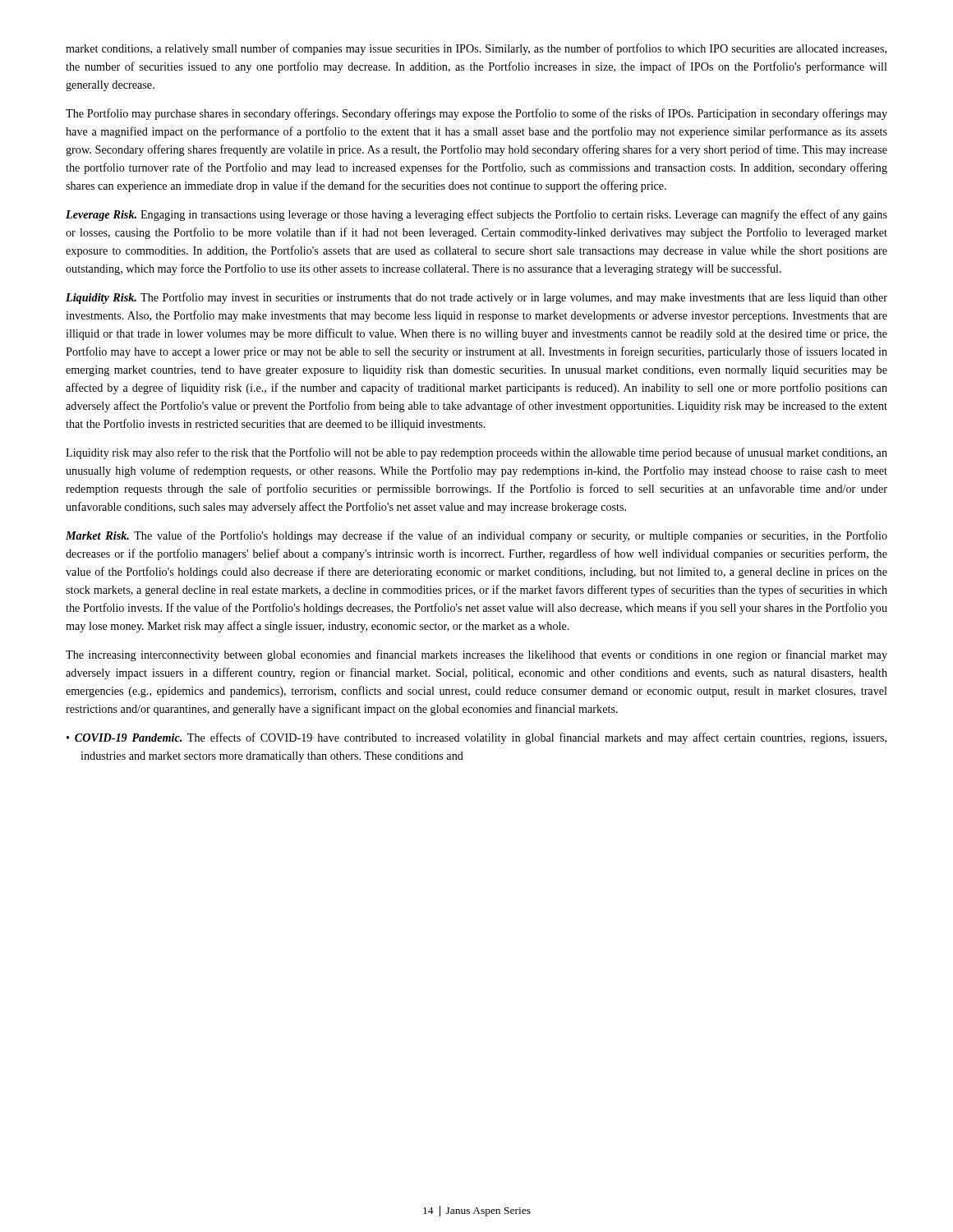The width and height of the screenshot is (953, 1232).
Task: Where is the passage that starts "Liquidity Risk. The Portfolio may invest"?
Action: point(476,361)
